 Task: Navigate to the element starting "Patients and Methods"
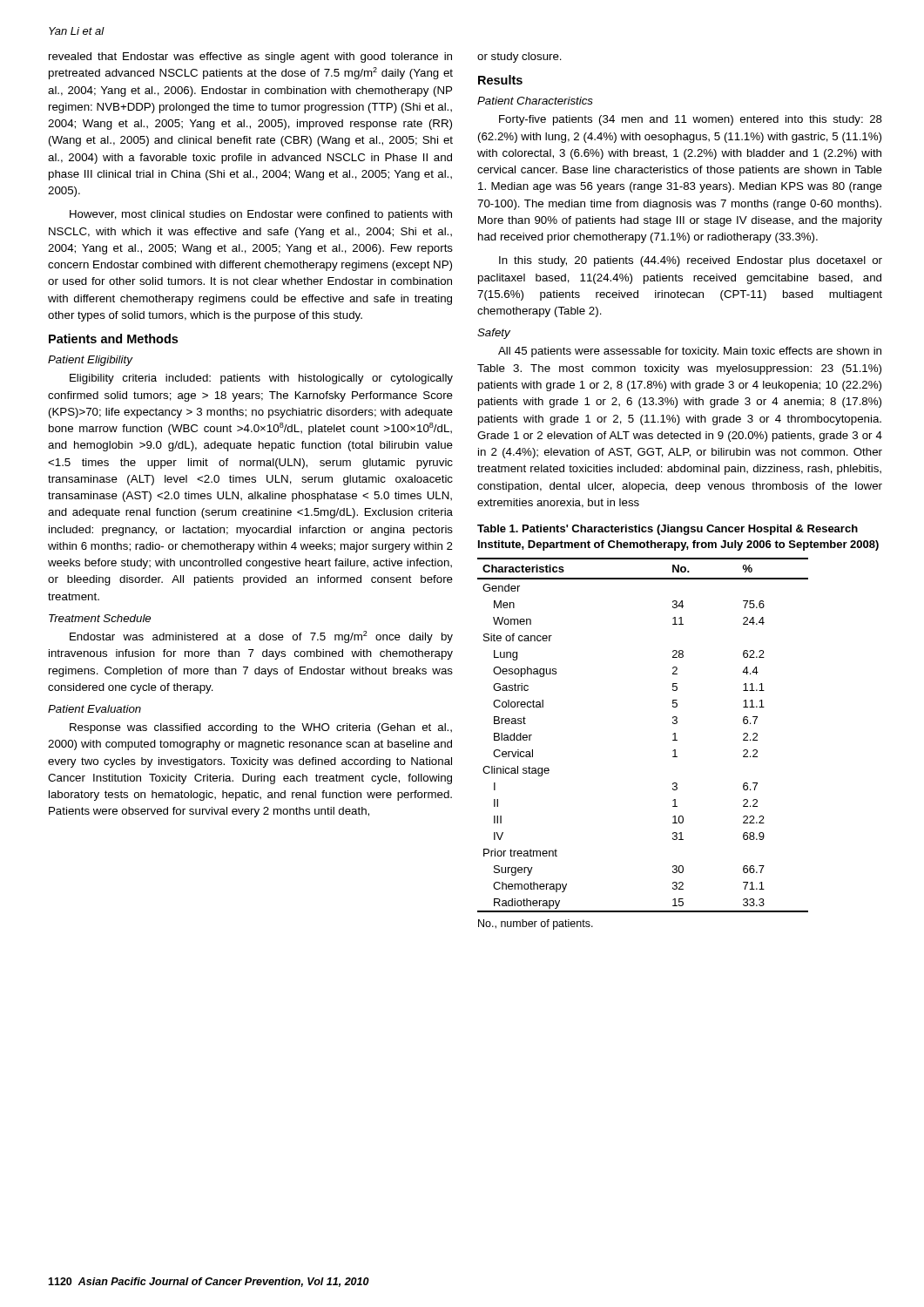click(113, 339)
